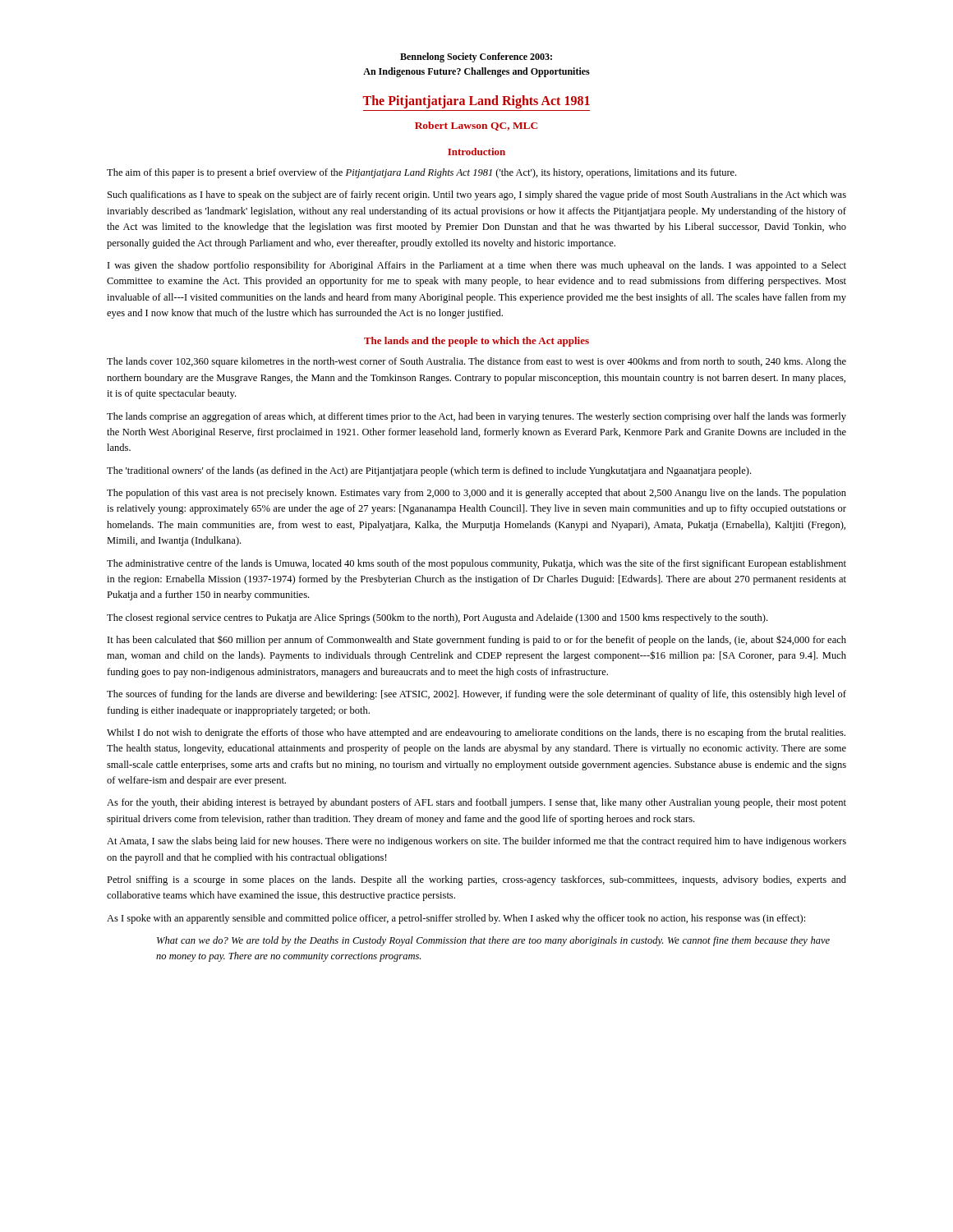Locate the passage starting "At Amata, I"

(476, 849)
